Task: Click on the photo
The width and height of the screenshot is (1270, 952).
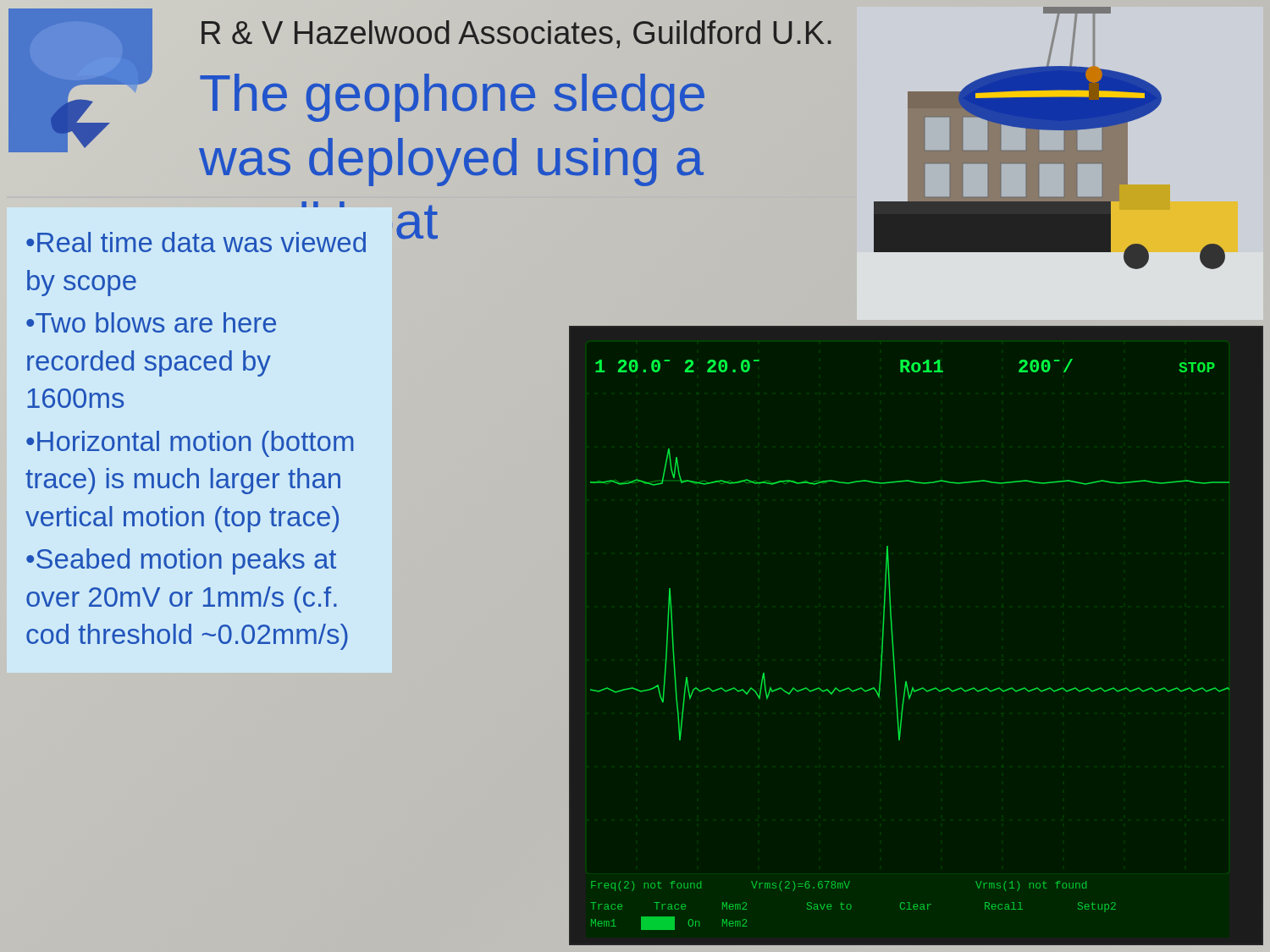Action: coord(1060,163)
